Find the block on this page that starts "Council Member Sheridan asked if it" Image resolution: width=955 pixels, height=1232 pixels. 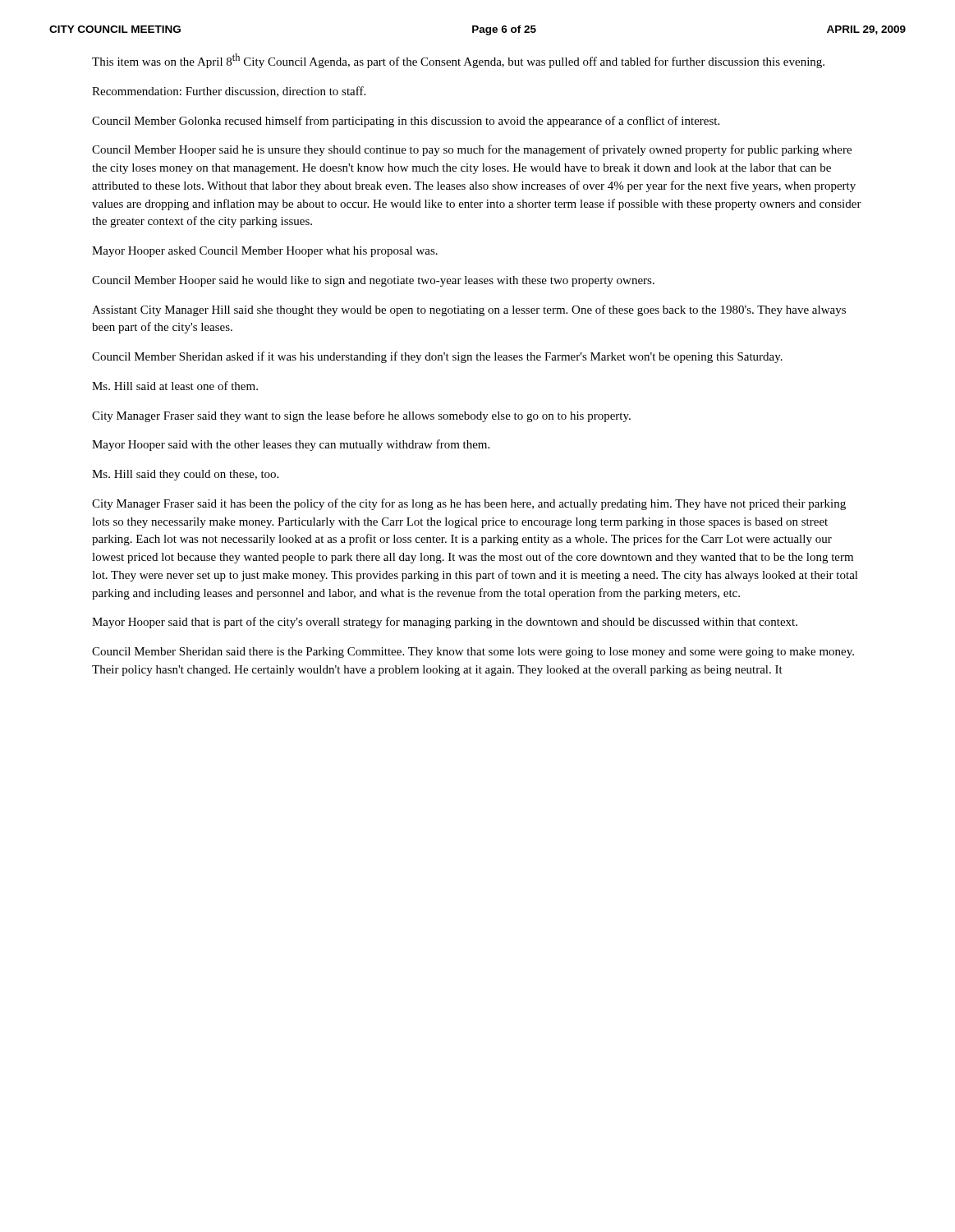437,356
